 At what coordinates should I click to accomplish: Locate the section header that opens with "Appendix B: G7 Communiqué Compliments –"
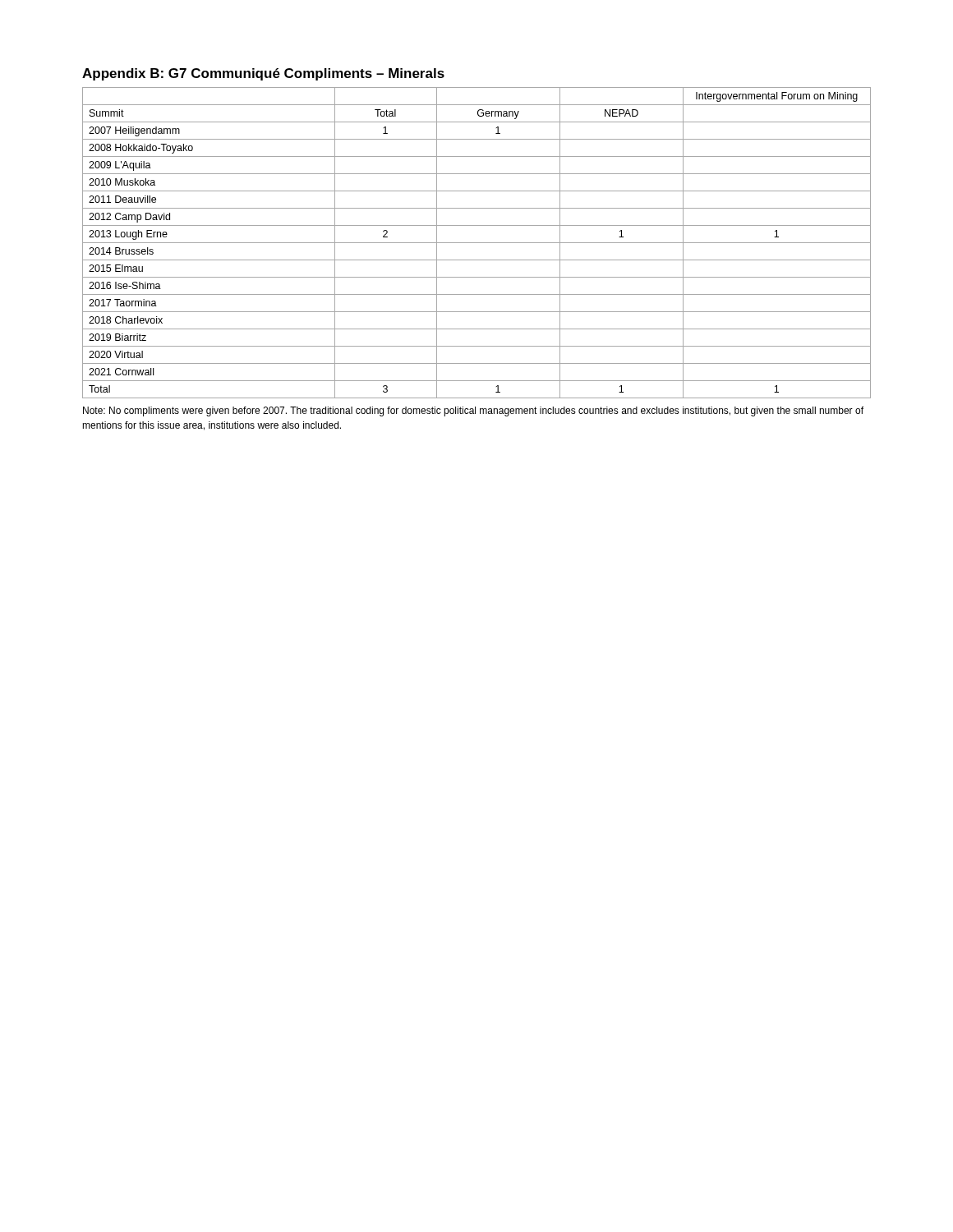click(263, 73)
